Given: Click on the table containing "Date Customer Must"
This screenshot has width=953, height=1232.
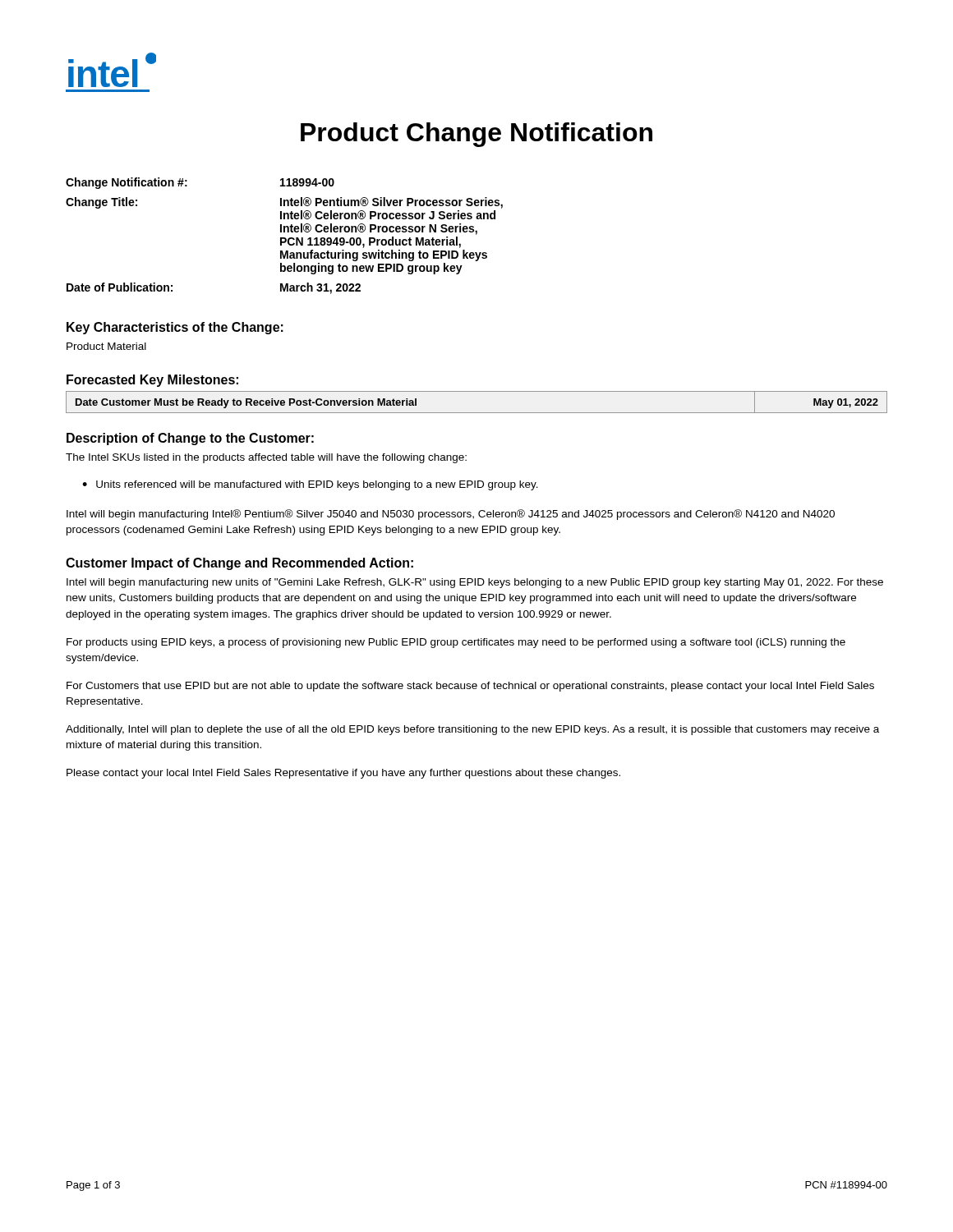Looking at the screenshot, I should click(476, 402).
